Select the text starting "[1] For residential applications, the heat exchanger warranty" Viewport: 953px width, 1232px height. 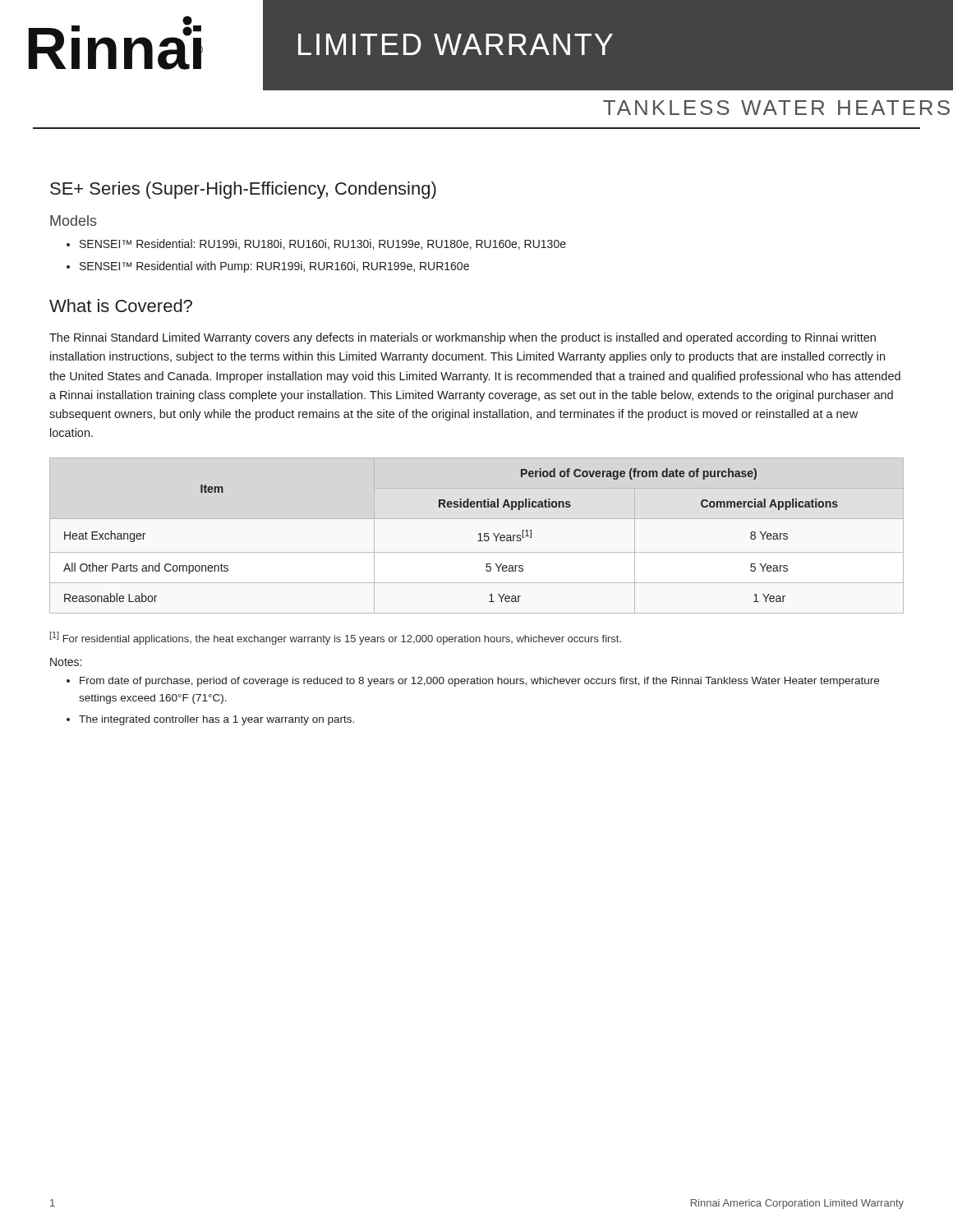[336, 637]
